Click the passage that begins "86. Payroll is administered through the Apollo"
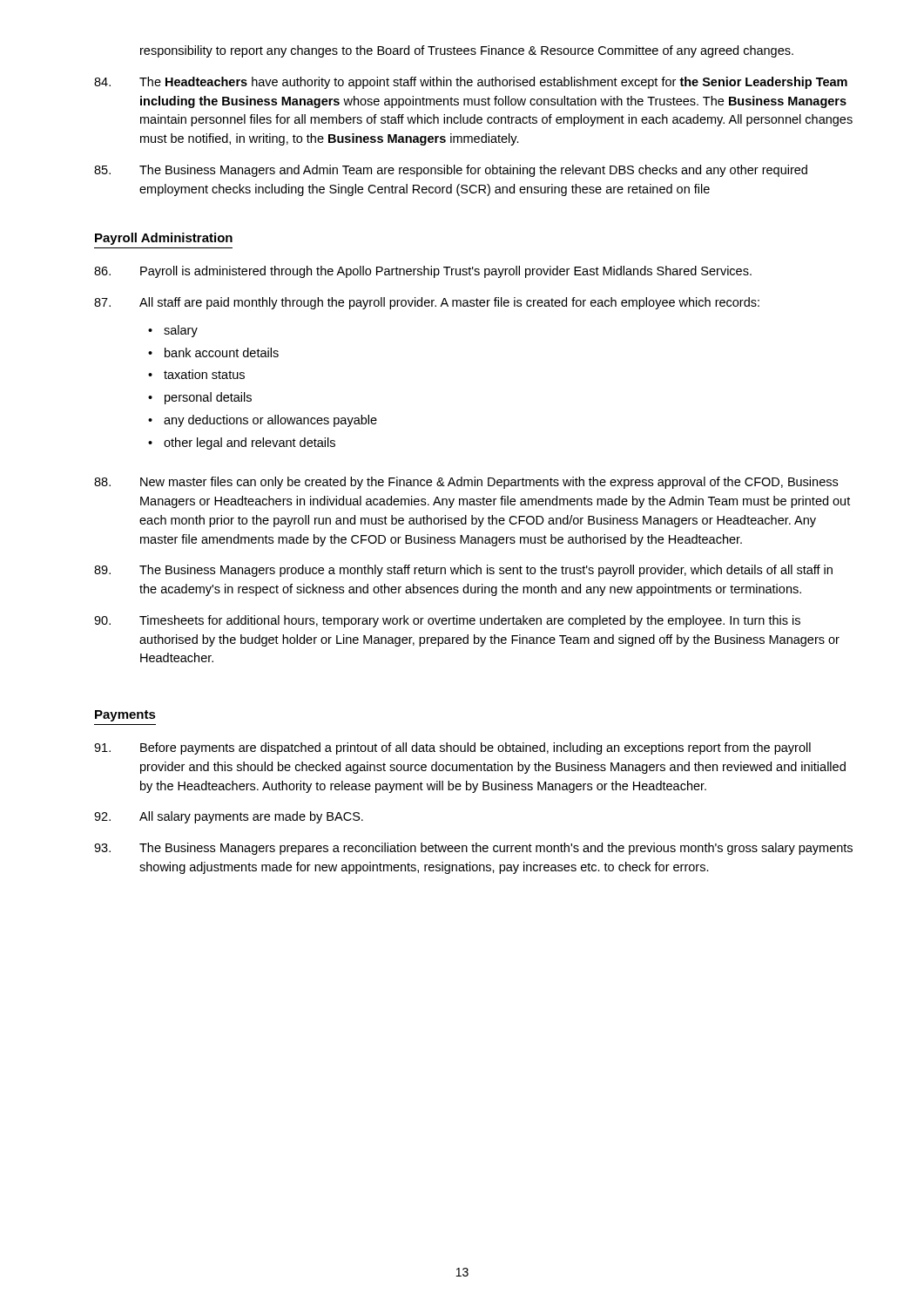This screenshot has height=1307, width=924. tap(474, 272)
